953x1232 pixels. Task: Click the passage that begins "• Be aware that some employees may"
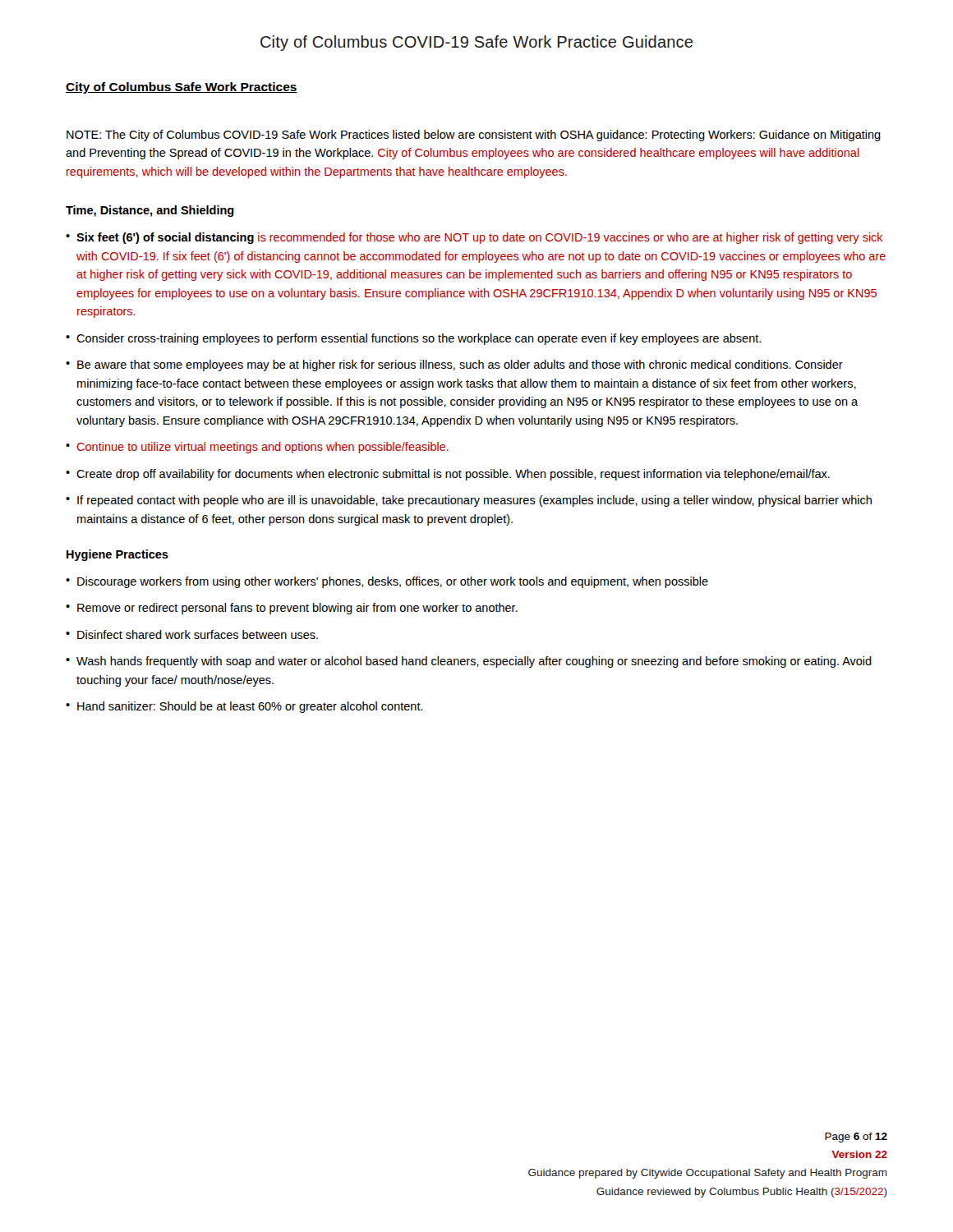(476, 393)
